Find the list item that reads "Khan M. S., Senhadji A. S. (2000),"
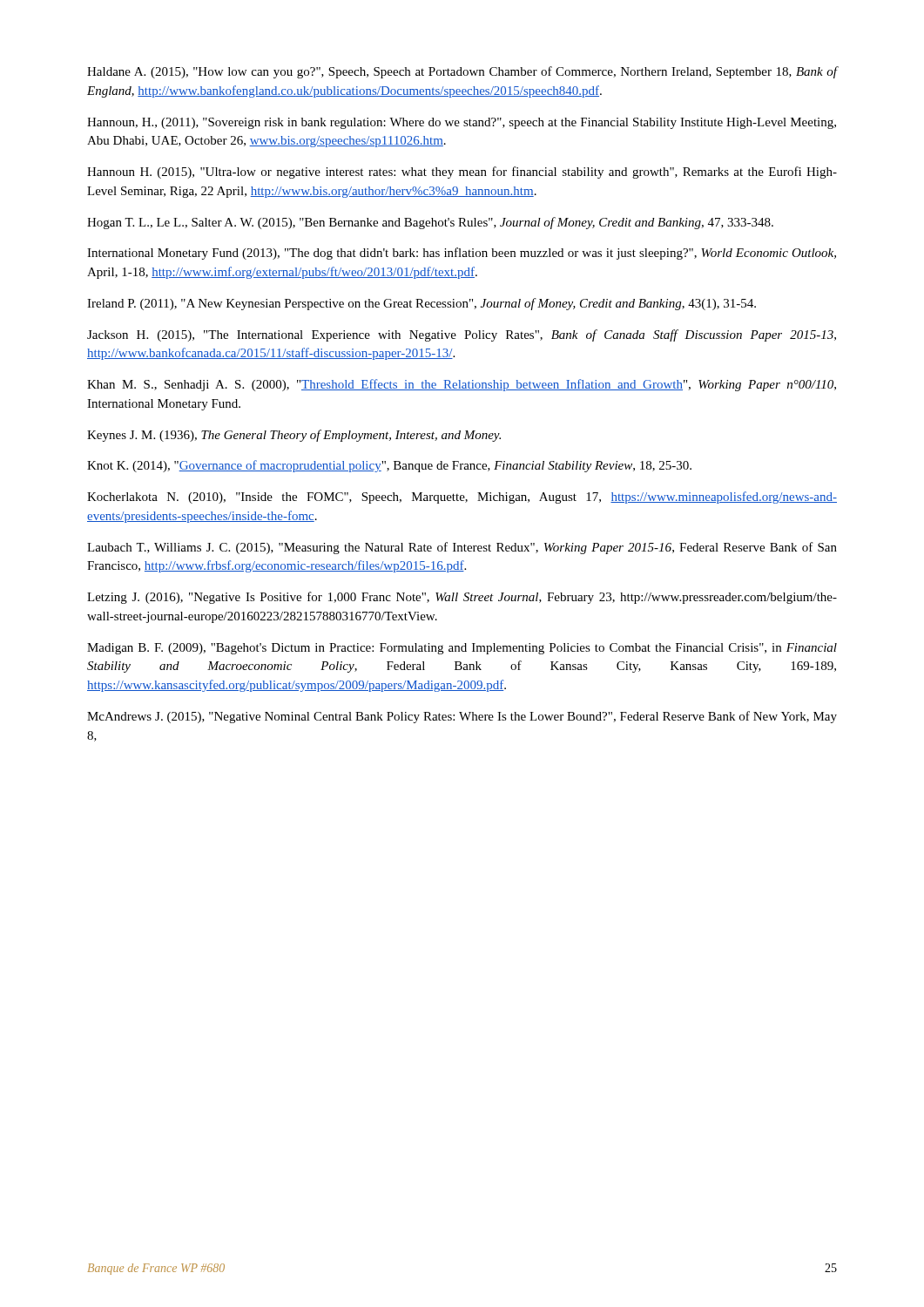The image size is (924, 1307). 462,394
